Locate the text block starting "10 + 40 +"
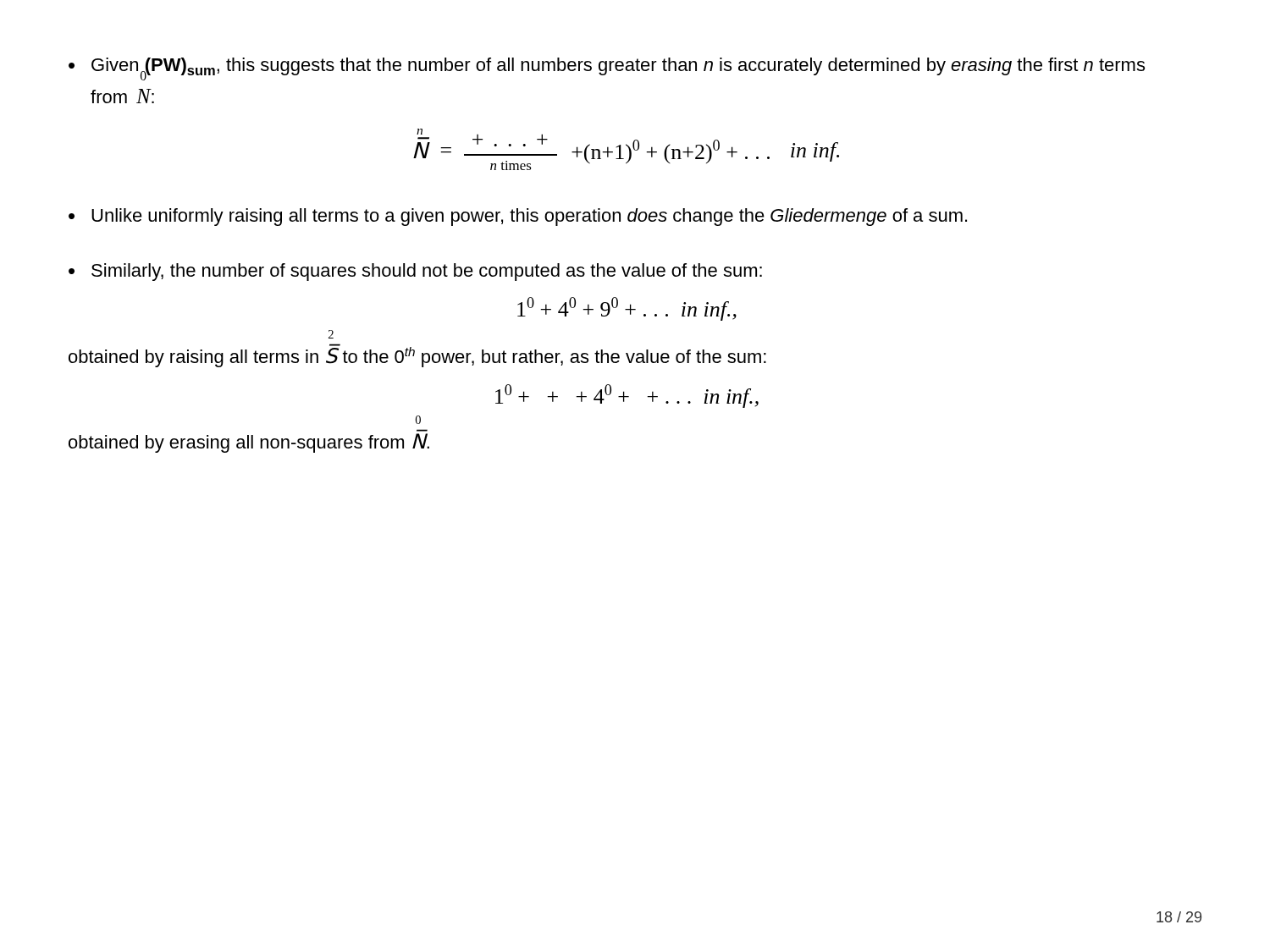The width and height of the screenshot is (1270, 952). tap(627, 308)
